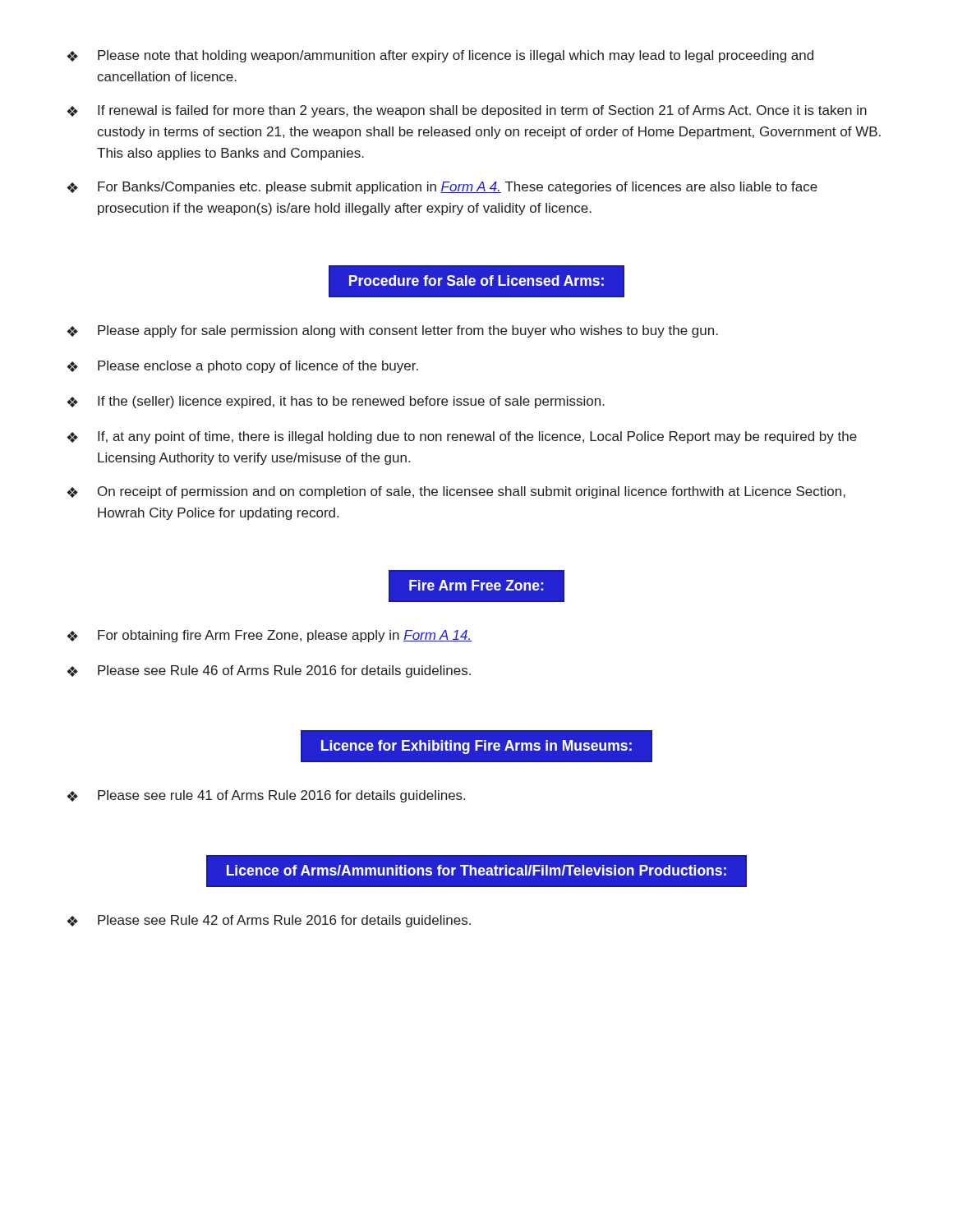This screenshot has width=953, height=1232.
Task: Click on the list item that reads "❖ For obtaining fire"
Action: (476, 637)
